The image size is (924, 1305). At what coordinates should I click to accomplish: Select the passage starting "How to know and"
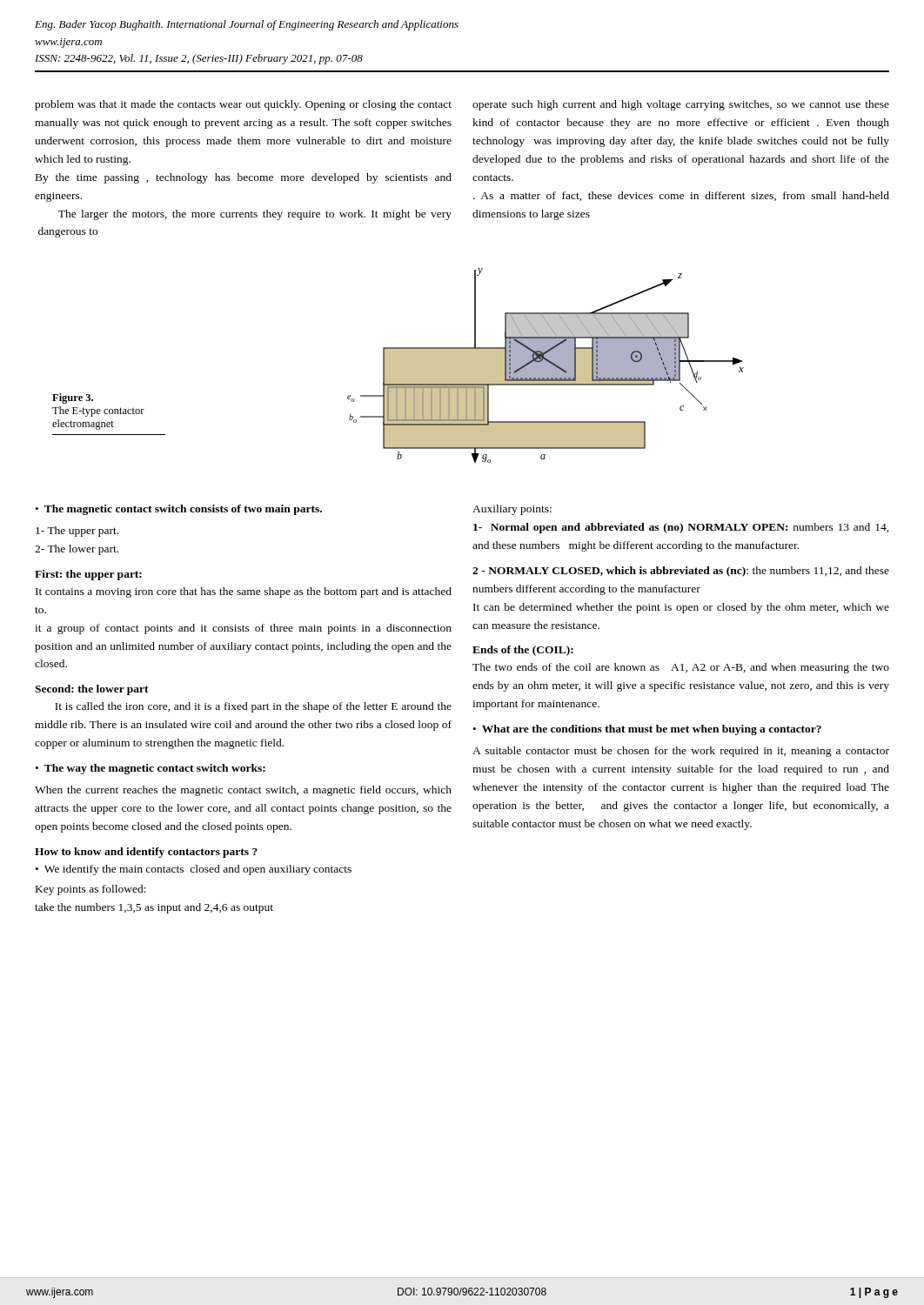146,851
